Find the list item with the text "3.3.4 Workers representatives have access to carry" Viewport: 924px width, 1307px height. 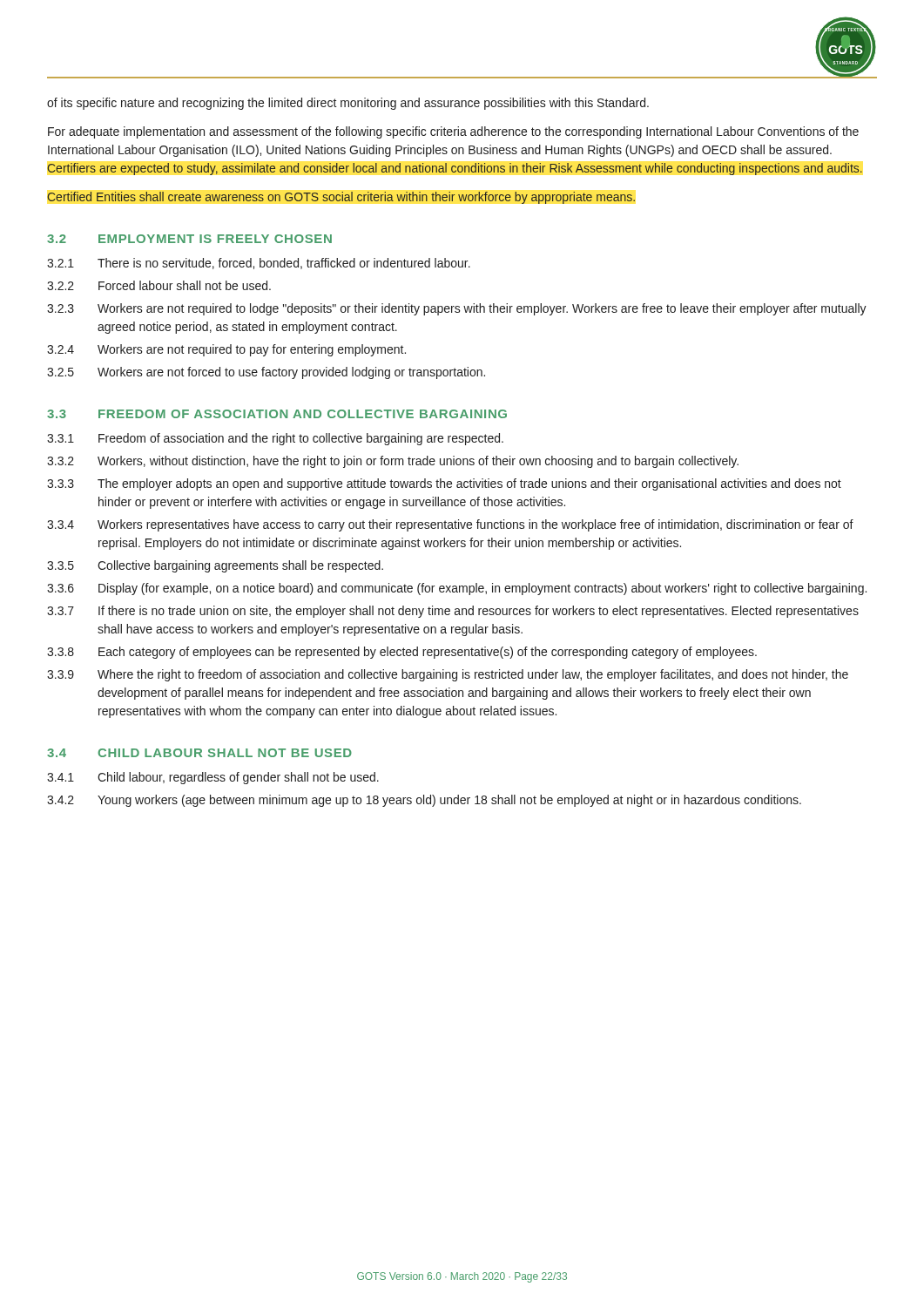462,534
